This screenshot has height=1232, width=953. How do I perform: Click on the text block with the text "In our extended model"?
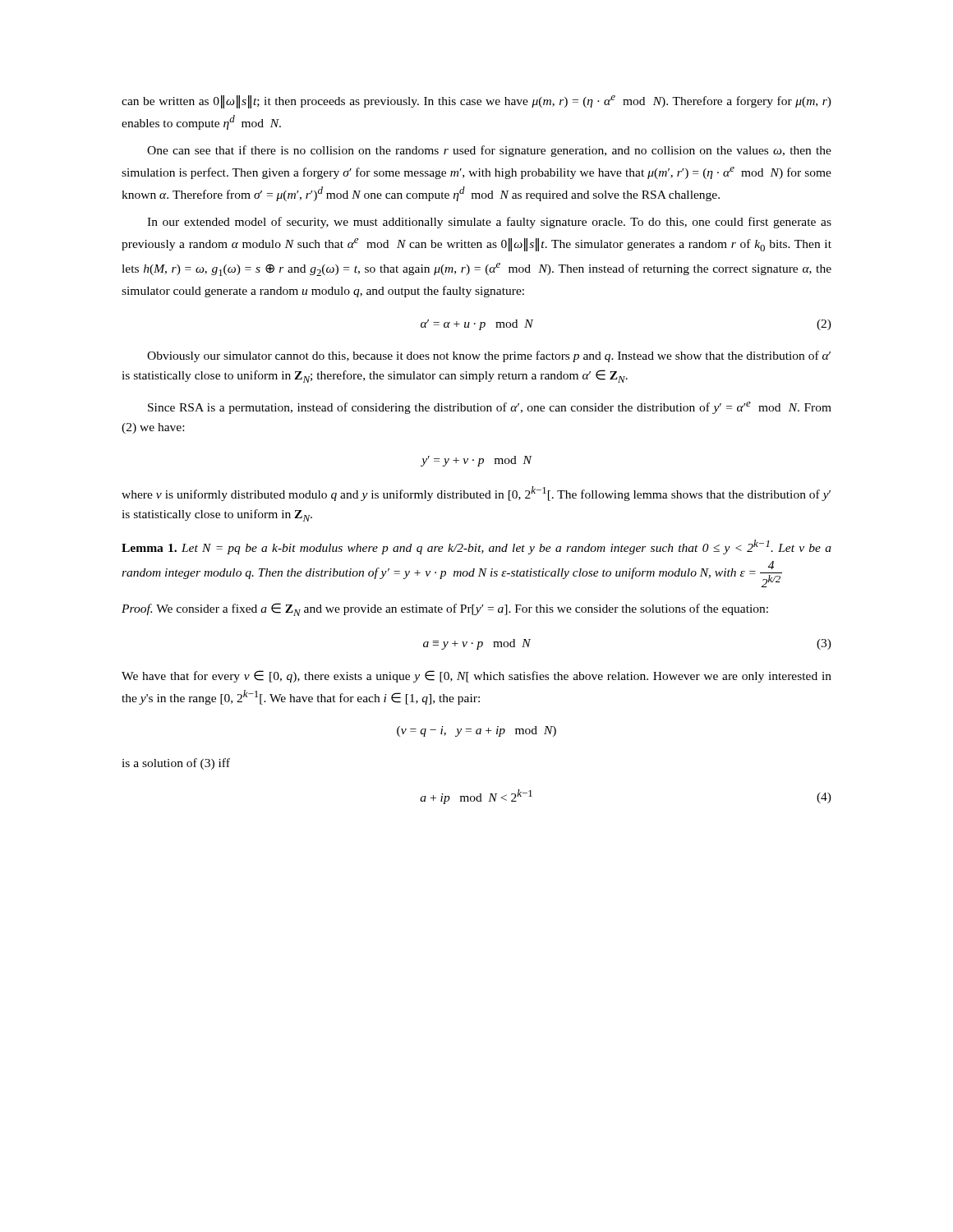[476, 256]
